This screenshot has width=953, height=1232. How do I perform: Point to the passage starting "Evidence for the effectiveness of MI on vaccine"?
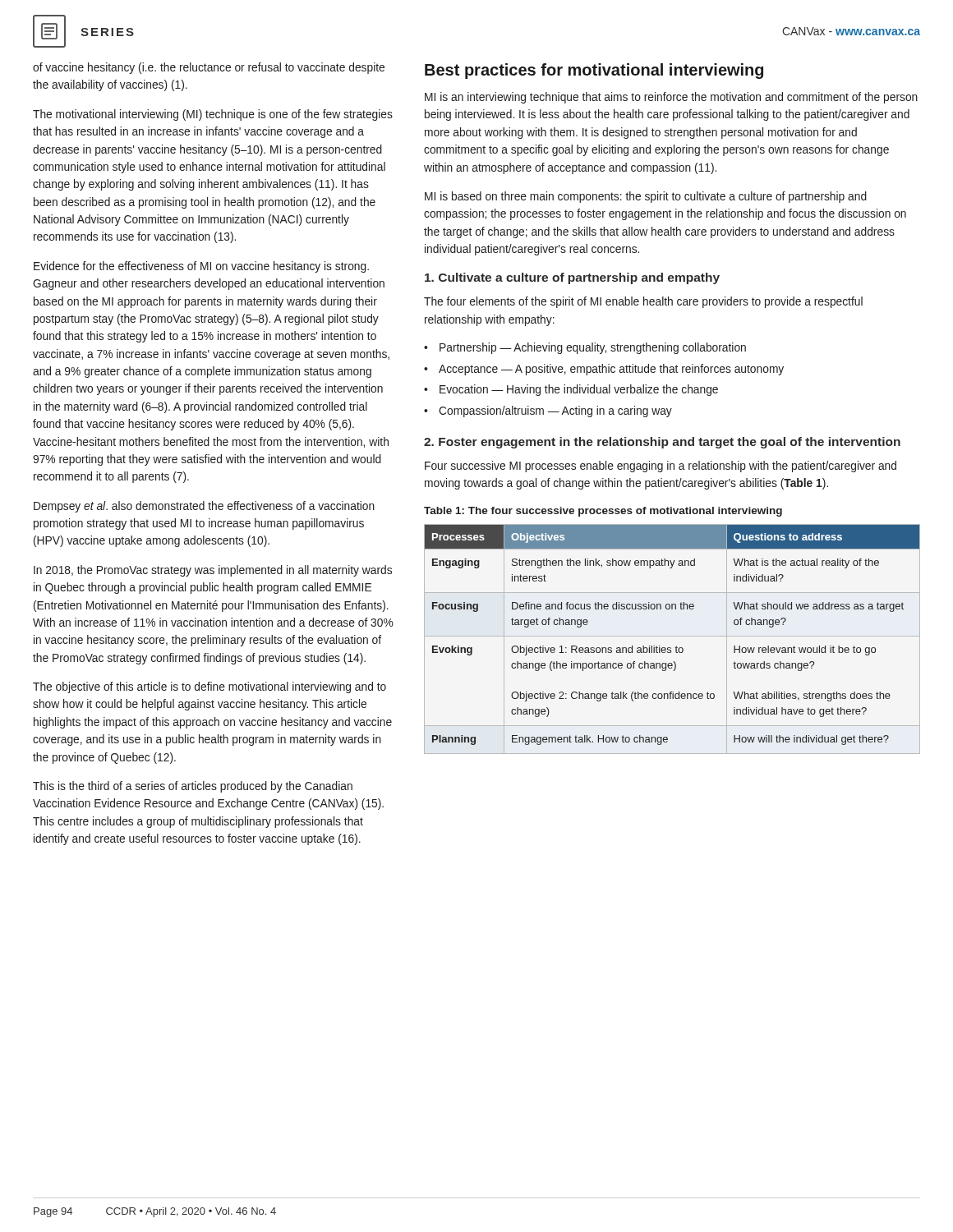click(x=214, y=372)
